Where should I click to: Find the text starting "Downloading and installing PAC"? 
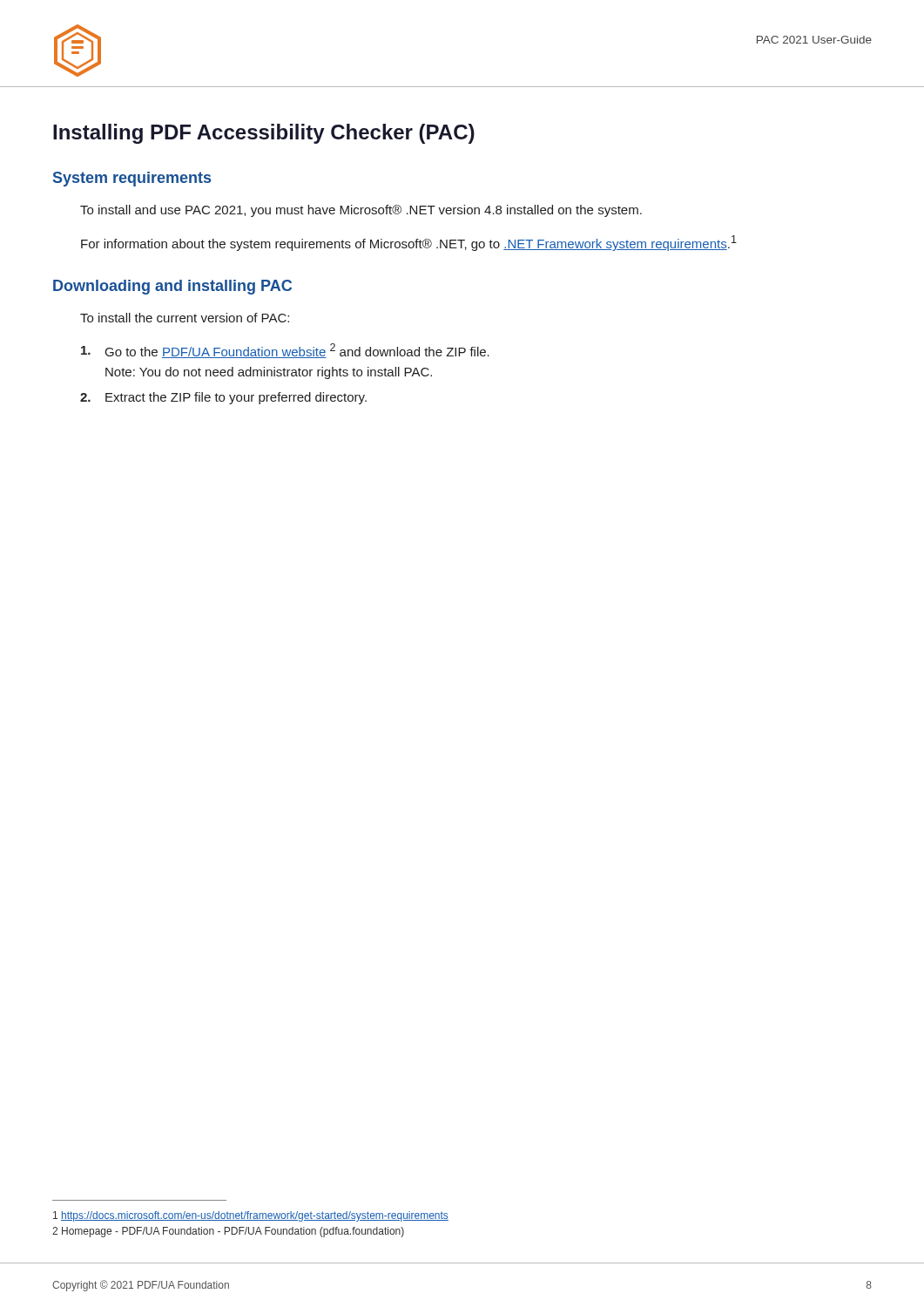pyautogui.click(x=172, y=287)
